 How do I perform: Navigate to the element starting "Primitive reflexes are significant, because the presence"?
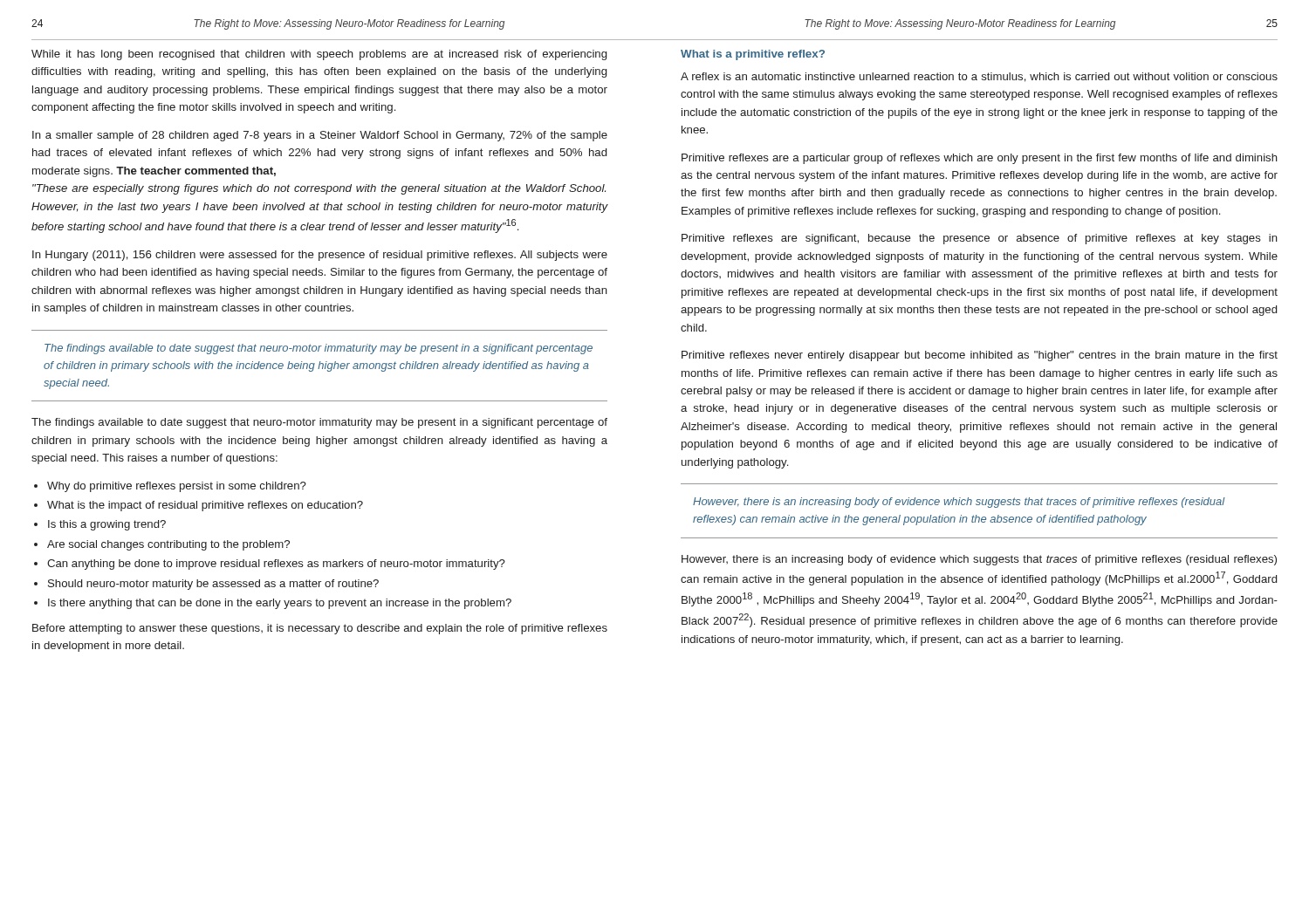pyautogui.click(x=979, y=283)
